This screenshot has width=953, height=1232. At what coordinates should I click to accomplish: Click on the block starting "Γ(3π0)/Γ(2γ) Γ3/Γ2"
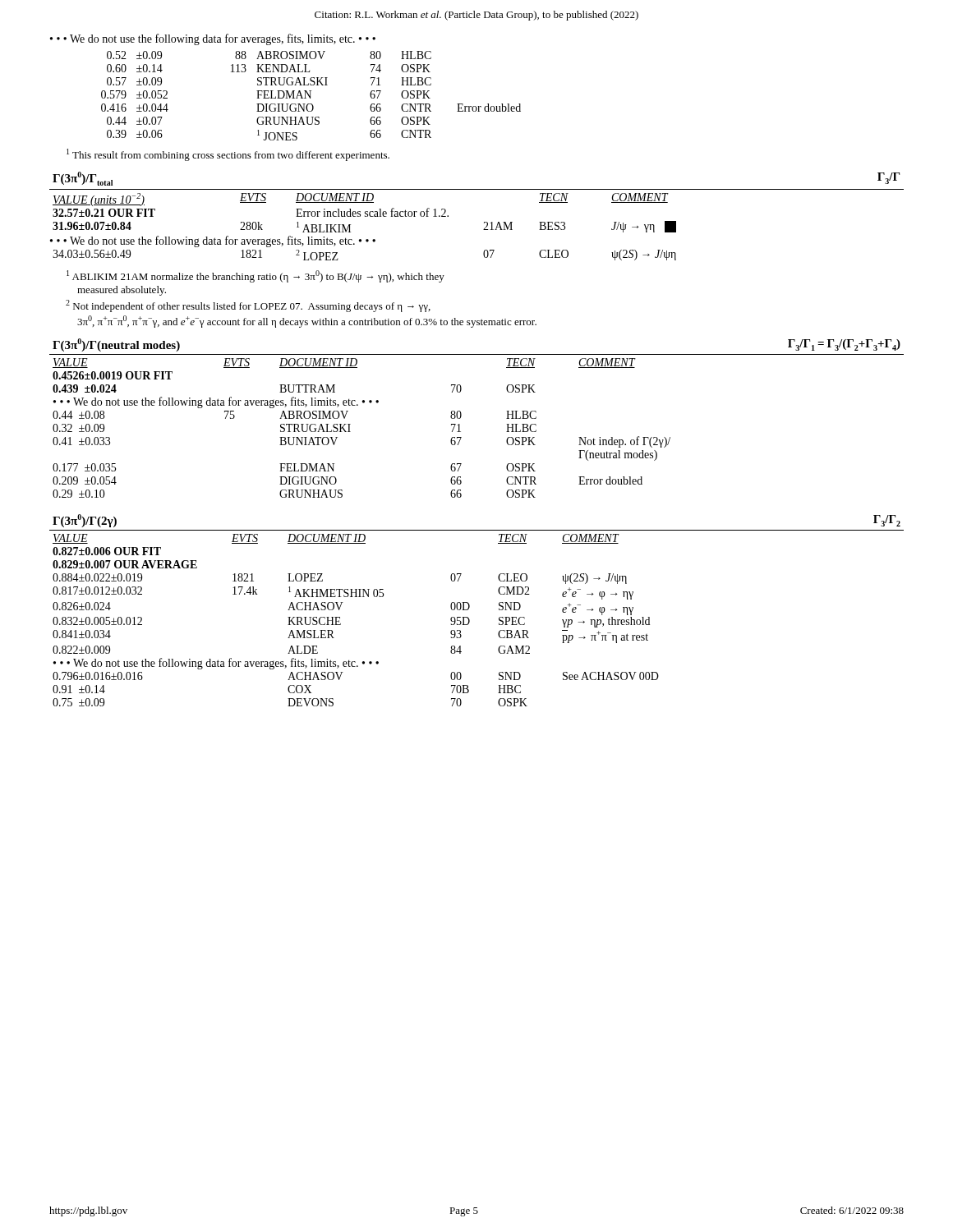point(476,520)
